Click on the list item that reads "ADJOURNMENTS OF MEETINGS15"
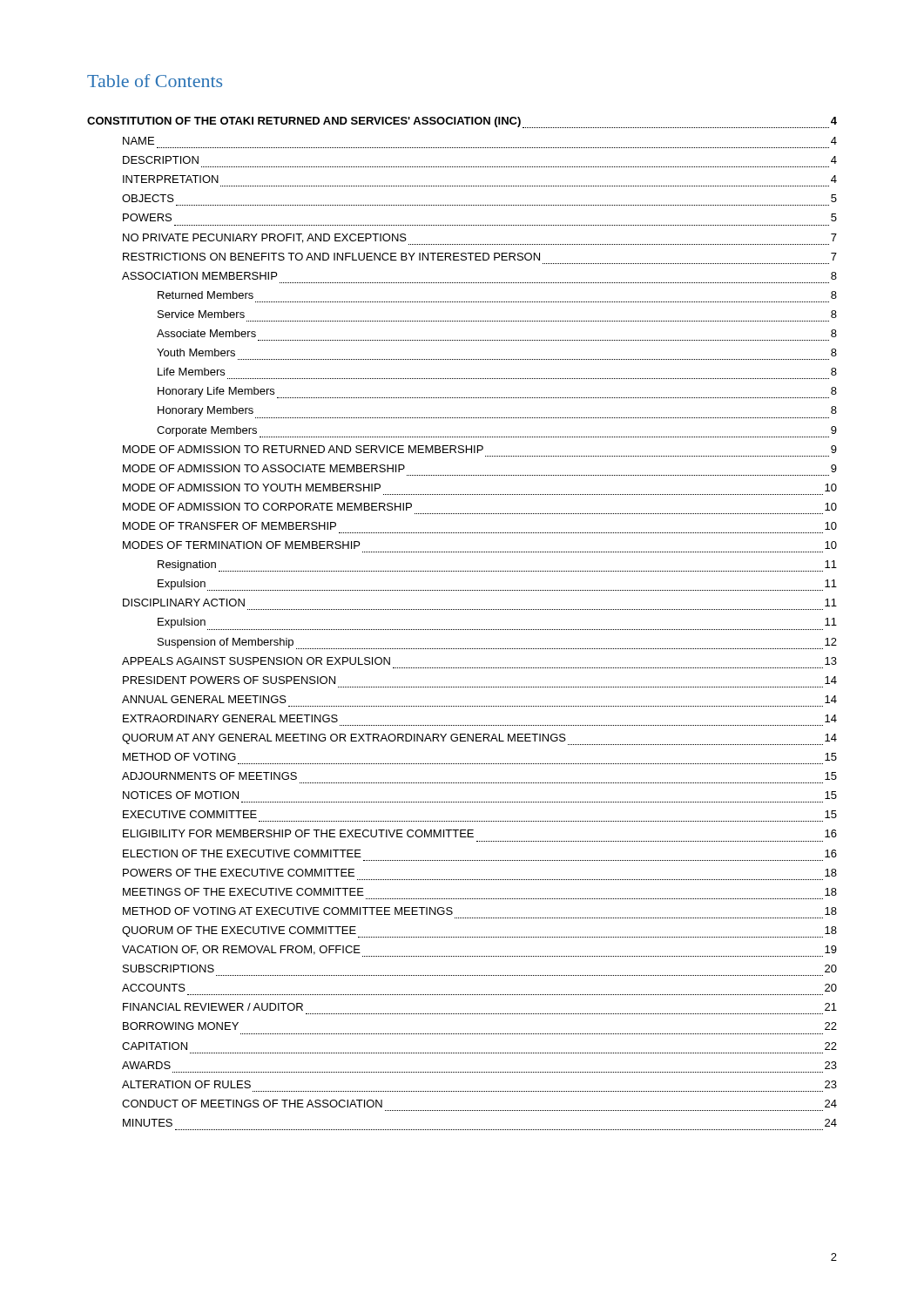Screen dimensions: 1307x924 point(479,777)
